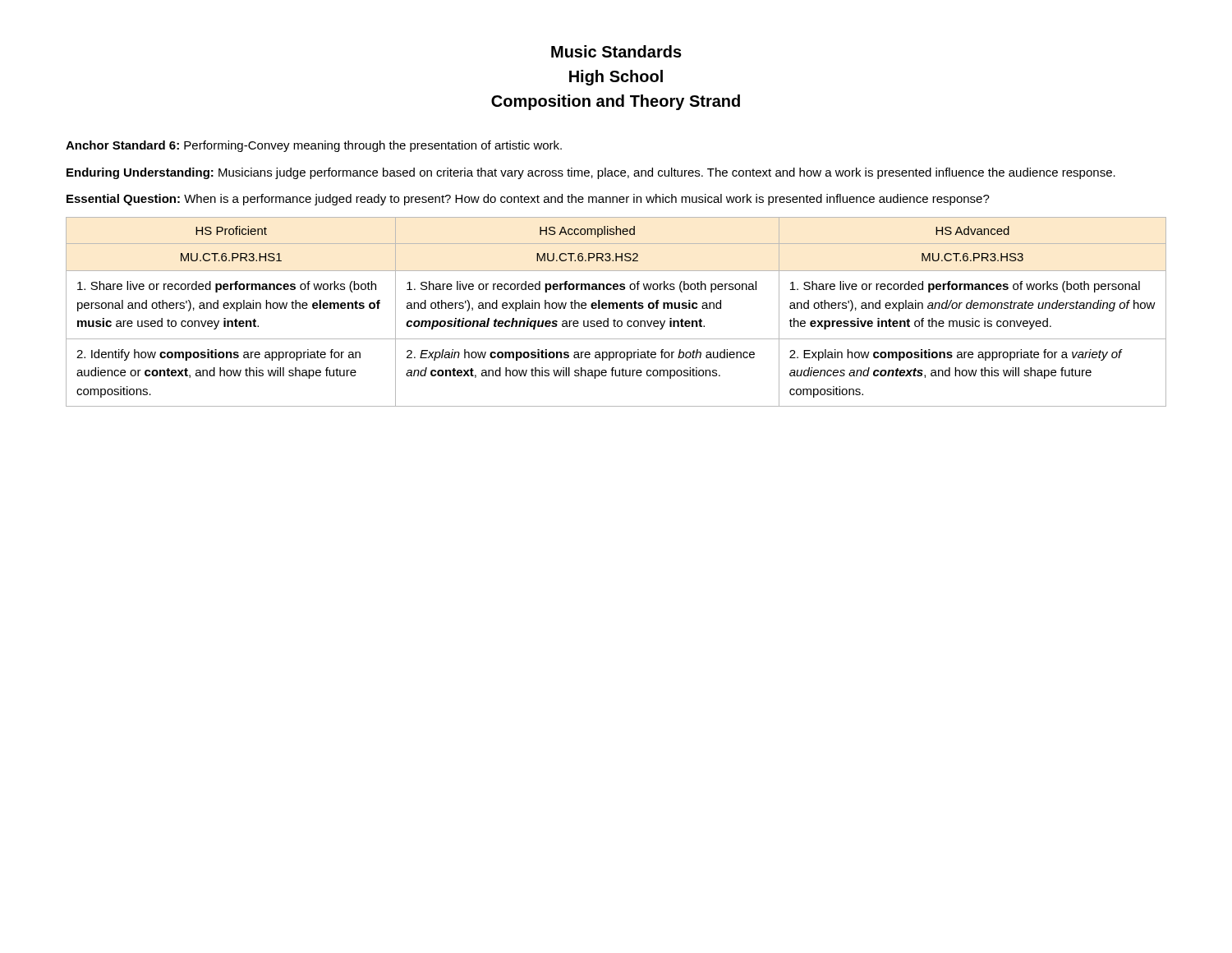Click on the table containing "2. Explain how compositions"
1232x953 pixels.
(x=616, y=312)
